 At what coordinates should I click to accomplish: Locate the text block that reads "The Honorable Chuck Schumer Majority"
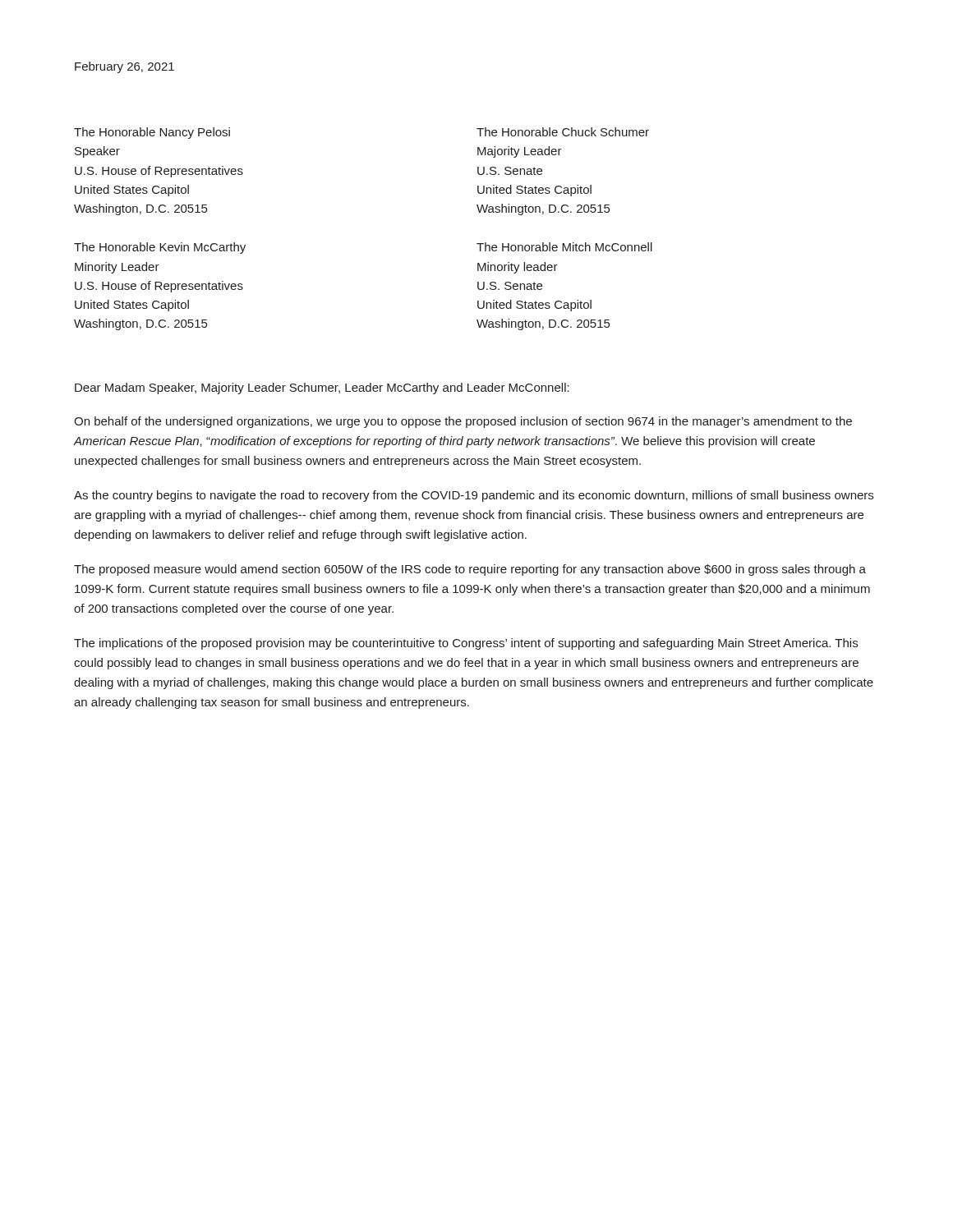563,132
